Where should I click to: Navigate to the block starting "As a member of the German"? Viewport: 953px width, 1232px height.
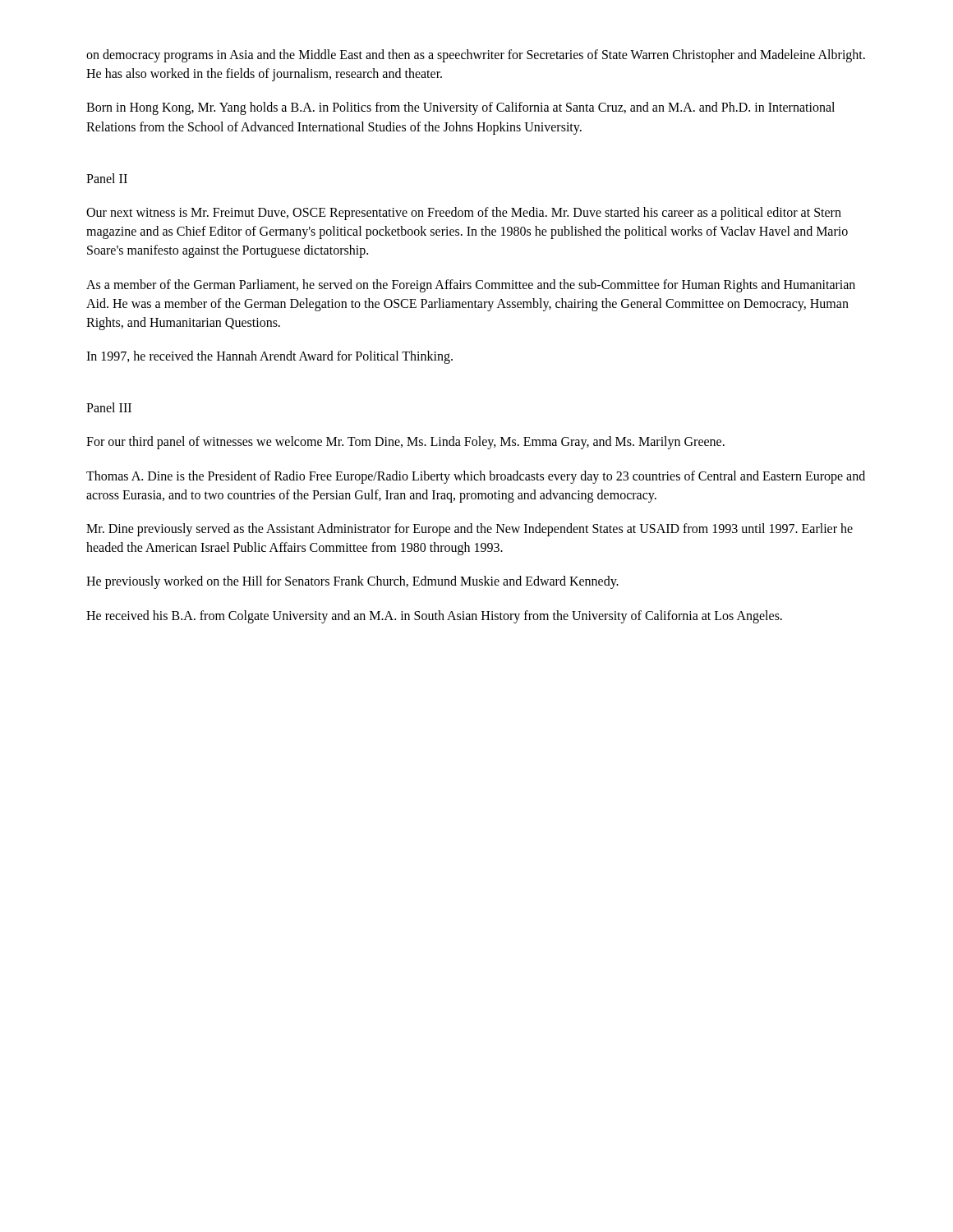tap(471, 303)
